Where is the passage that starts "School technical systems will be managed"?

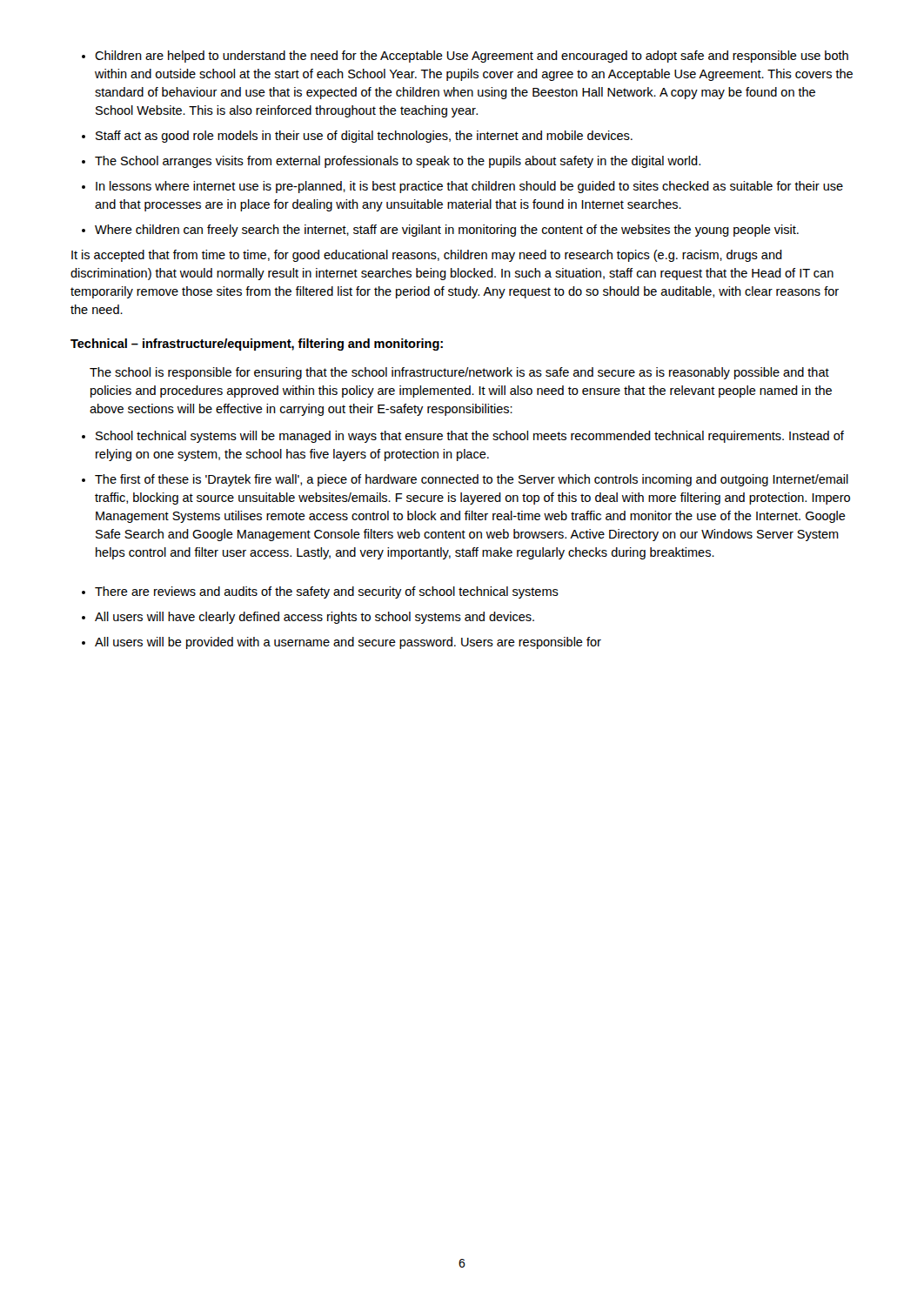tap(469, 445)
